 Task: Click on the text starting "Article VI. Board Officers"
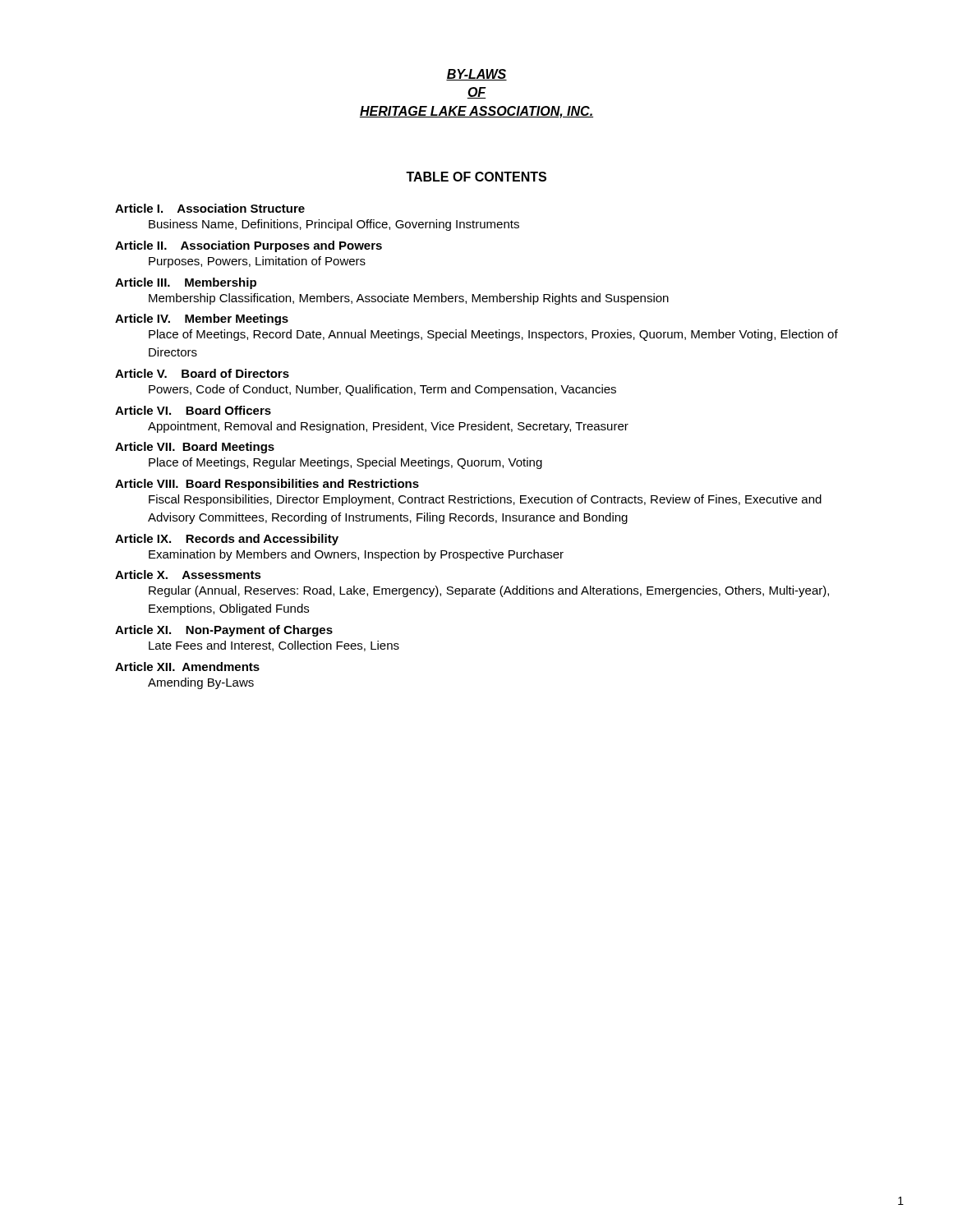[476, 419]
